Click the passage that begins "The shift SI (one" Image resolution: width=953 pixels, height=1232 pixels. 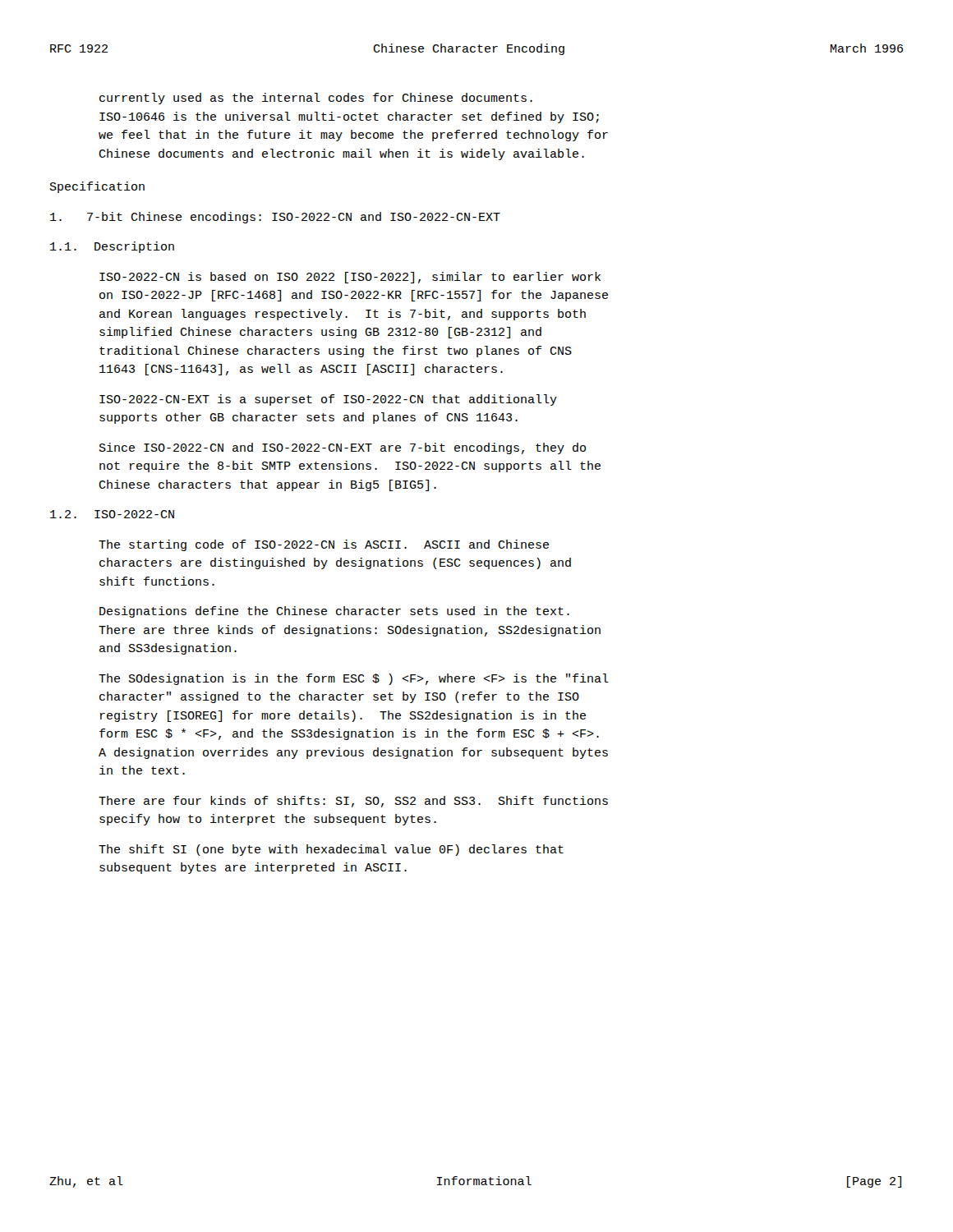click(332, 859)
